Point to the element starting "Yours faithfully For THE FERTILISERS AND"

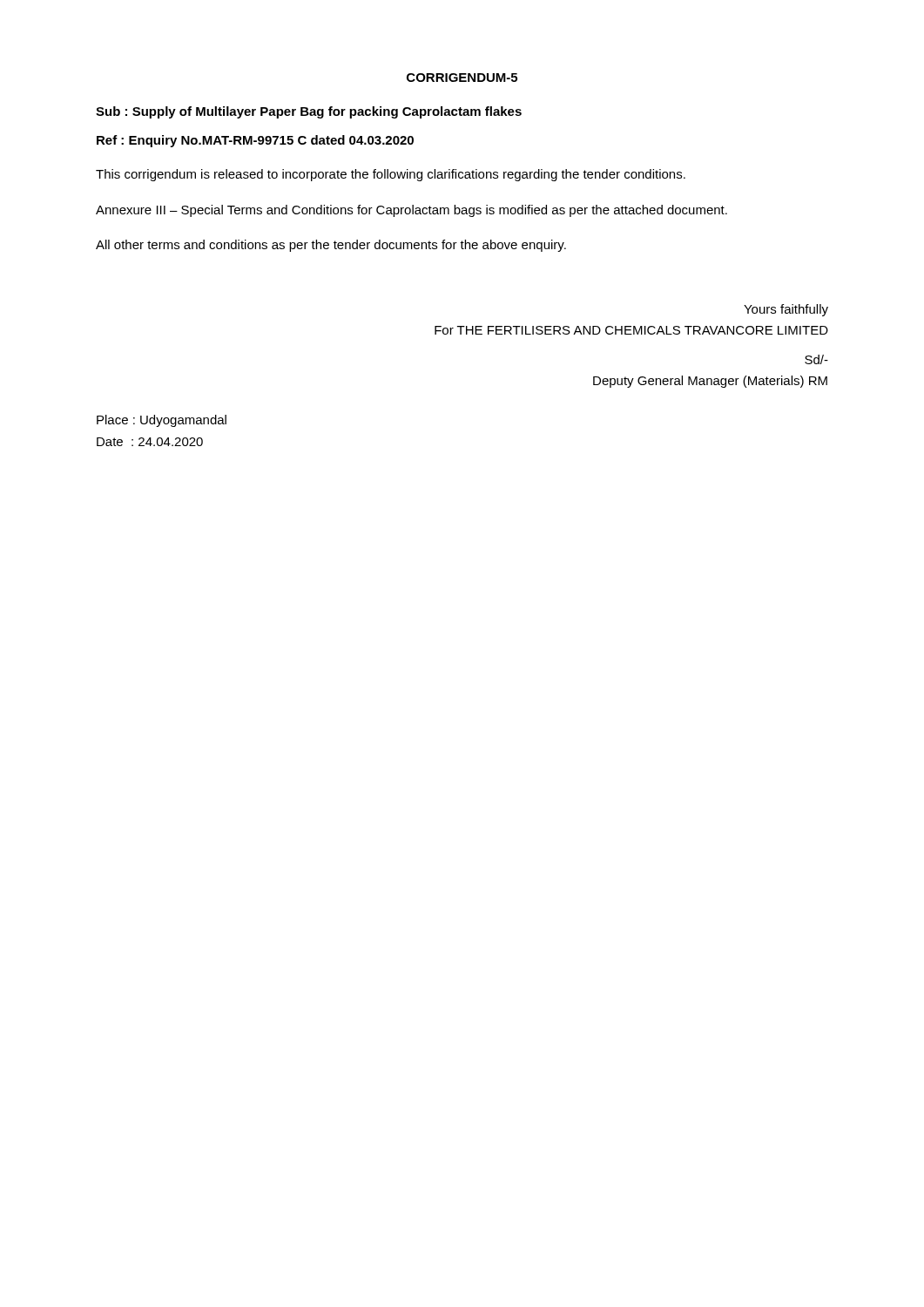[x=631, y=319]
